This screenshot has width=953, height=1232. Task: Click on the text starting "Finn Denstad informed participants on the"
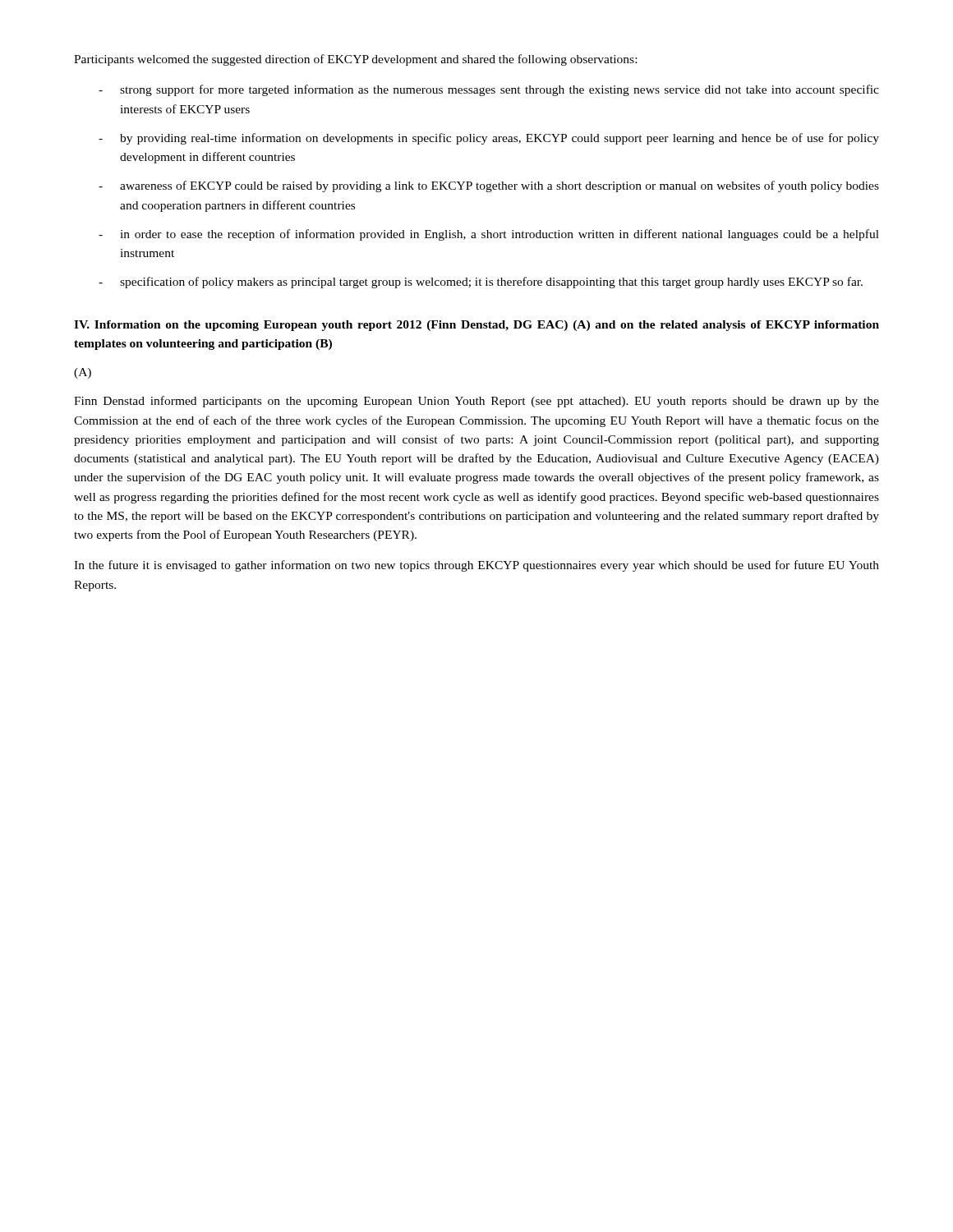[x=476, y=467]
